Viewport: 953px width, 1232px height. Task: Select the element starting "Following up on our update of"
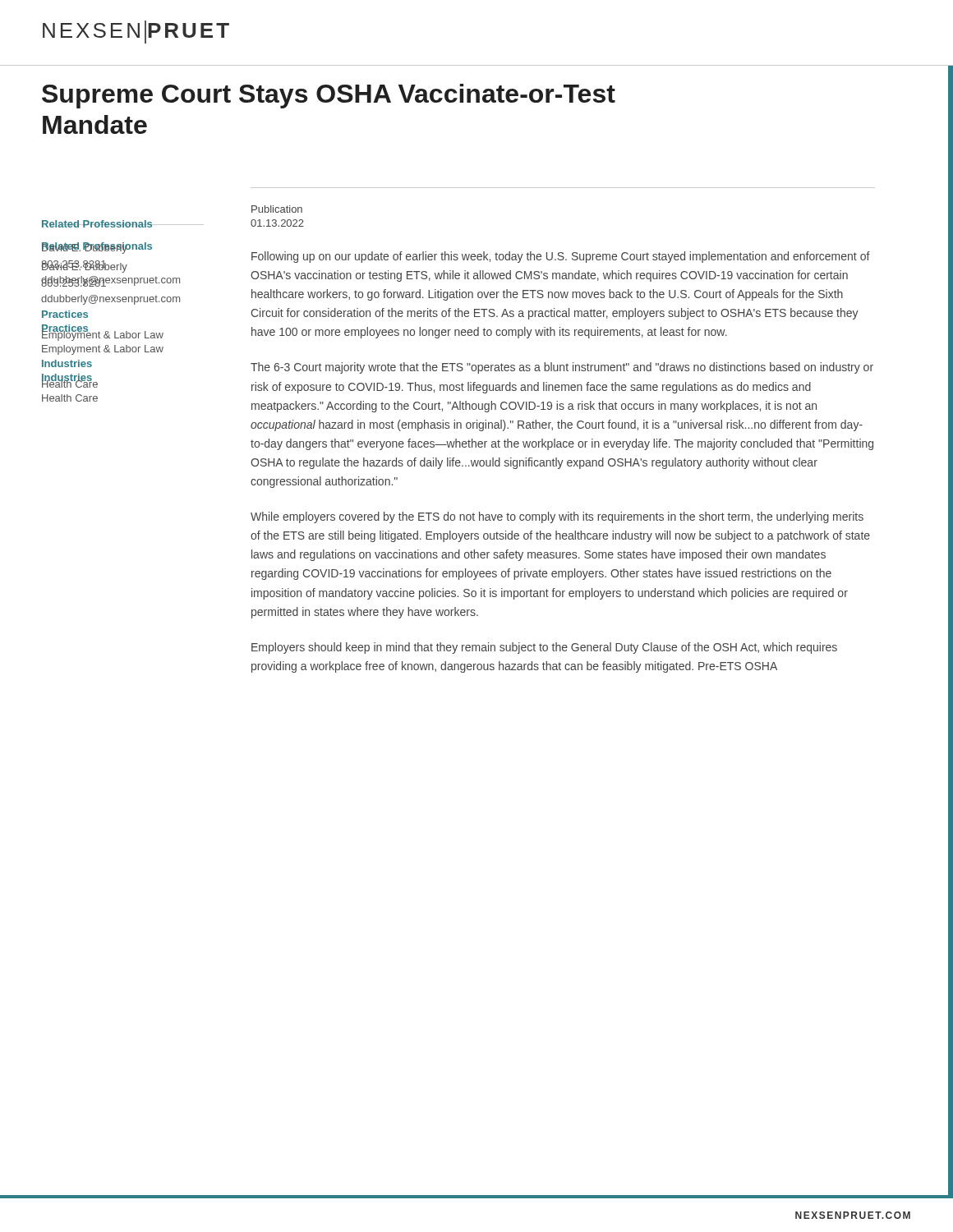563,295
